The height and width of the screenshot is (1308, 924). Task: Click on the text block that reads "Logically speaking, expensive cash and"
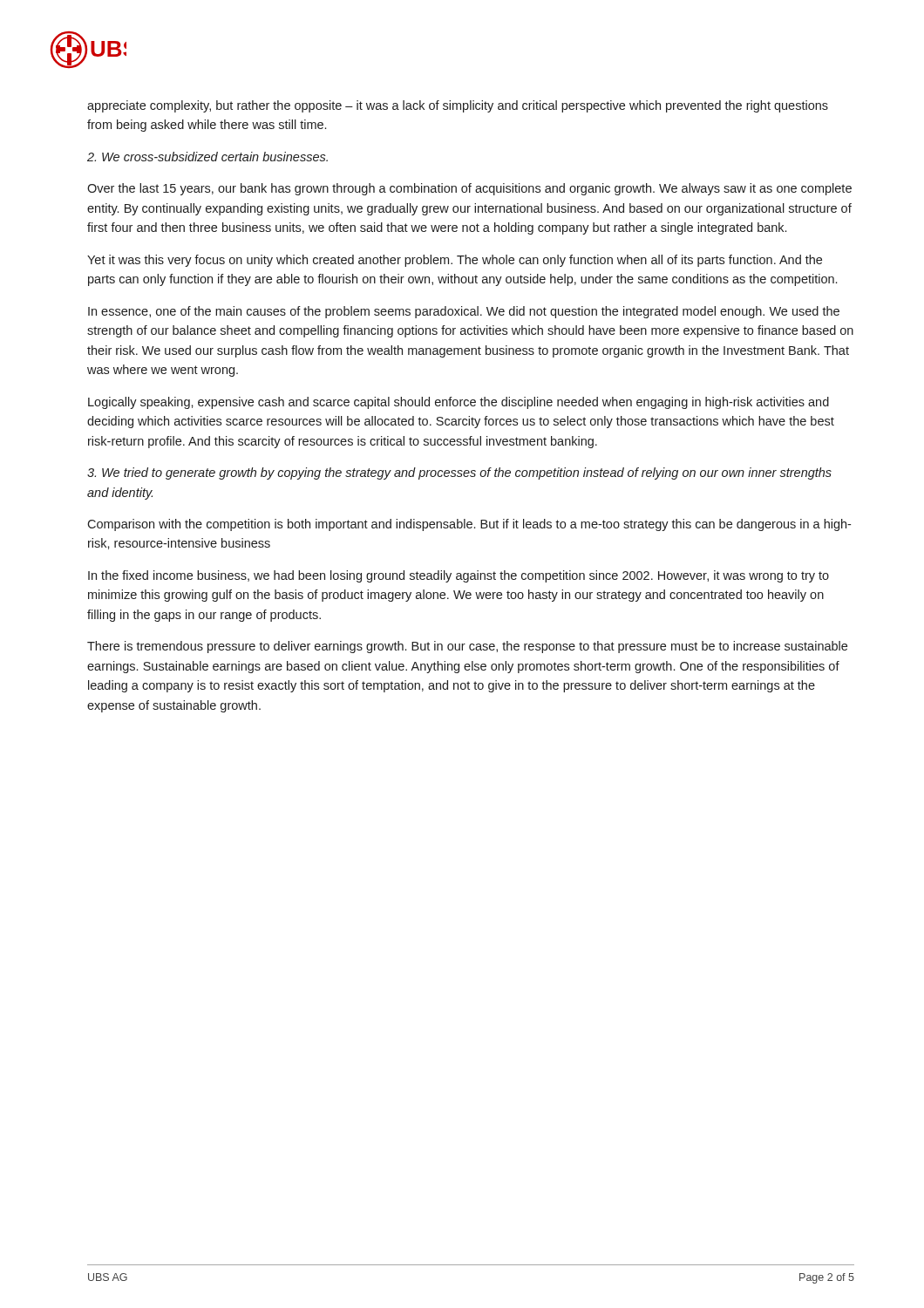click(471, 422)
